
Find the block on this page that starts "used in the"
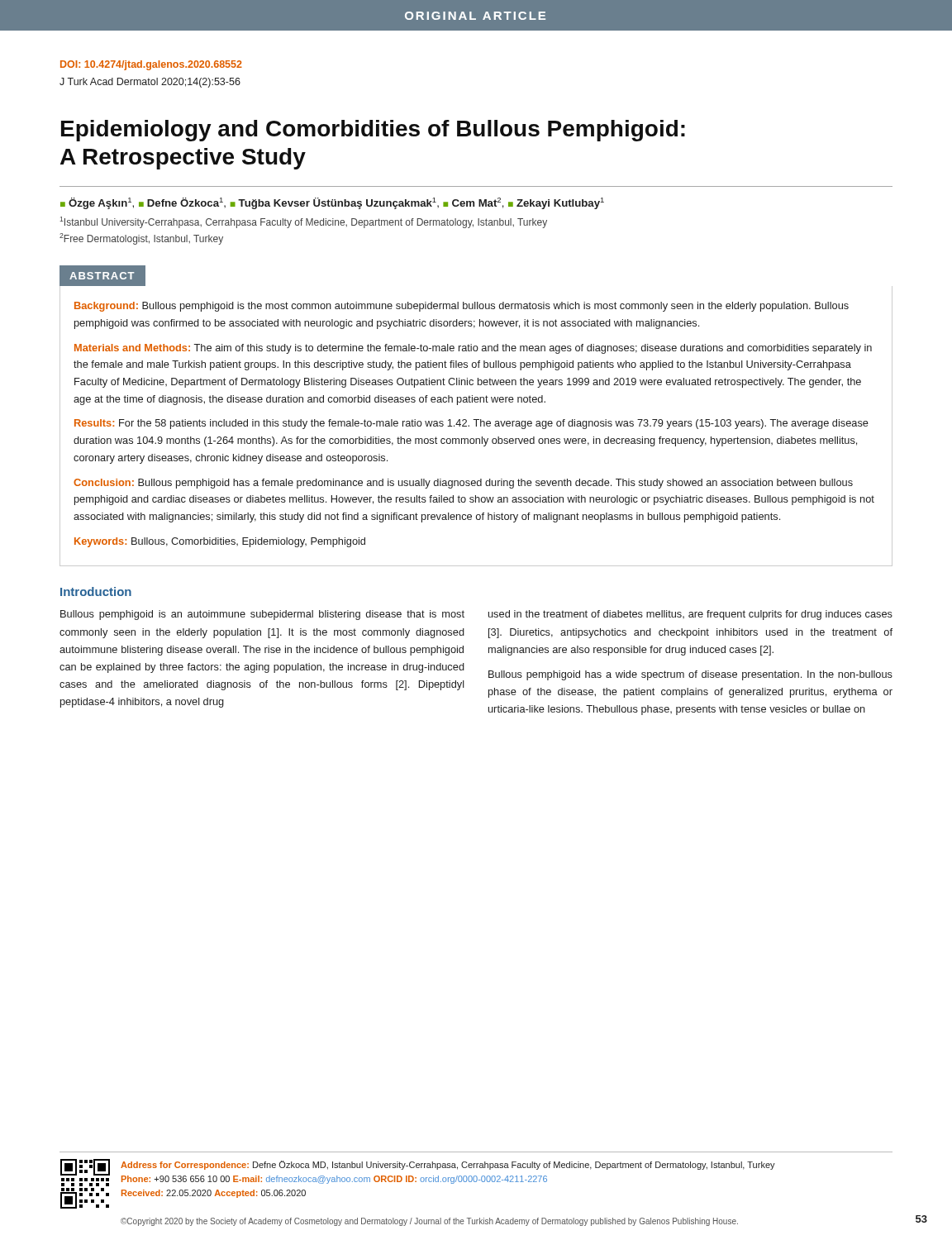(690, 662)
